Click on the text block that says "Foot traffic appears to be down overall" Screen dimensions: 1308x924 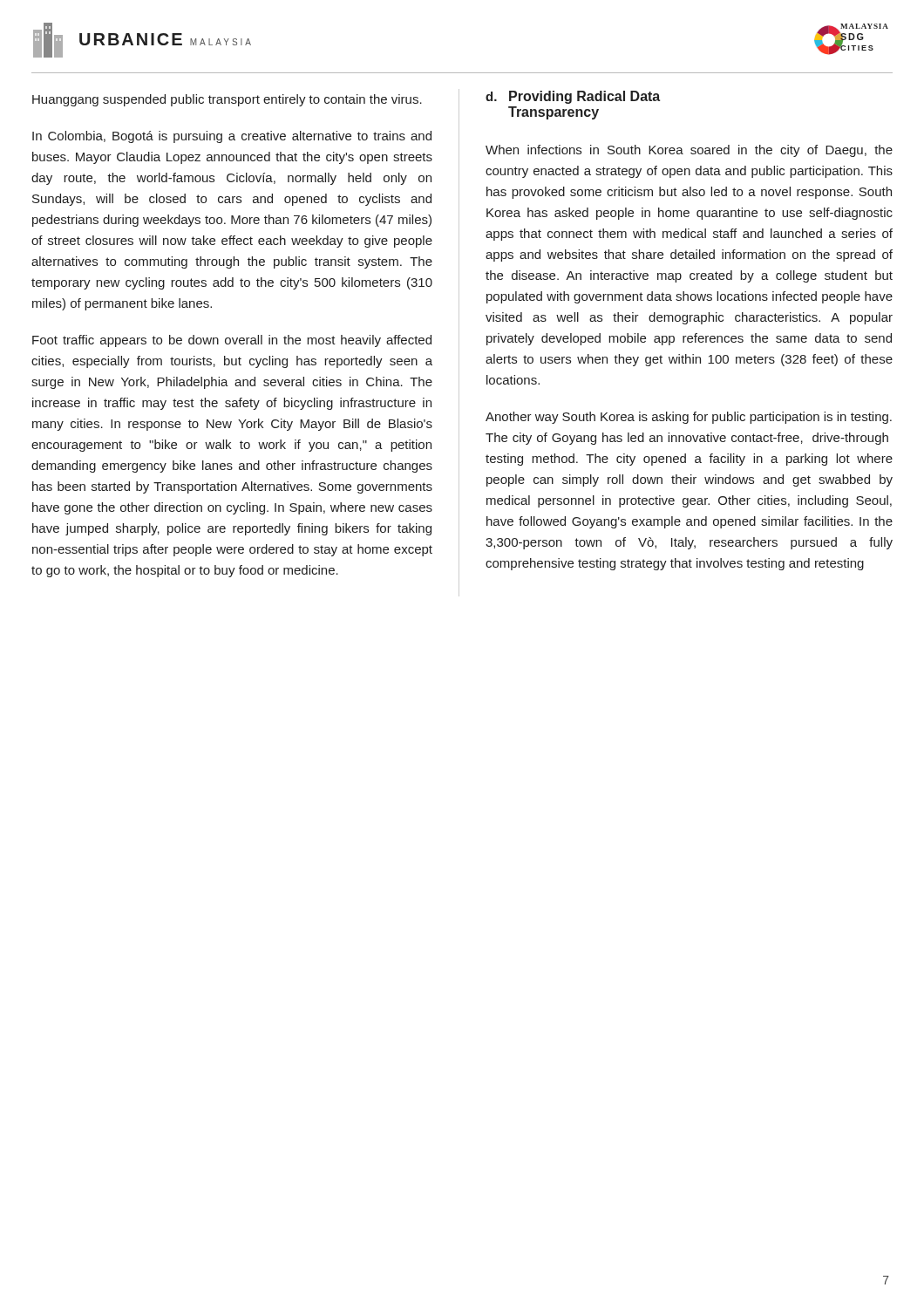tap(232, 455)
